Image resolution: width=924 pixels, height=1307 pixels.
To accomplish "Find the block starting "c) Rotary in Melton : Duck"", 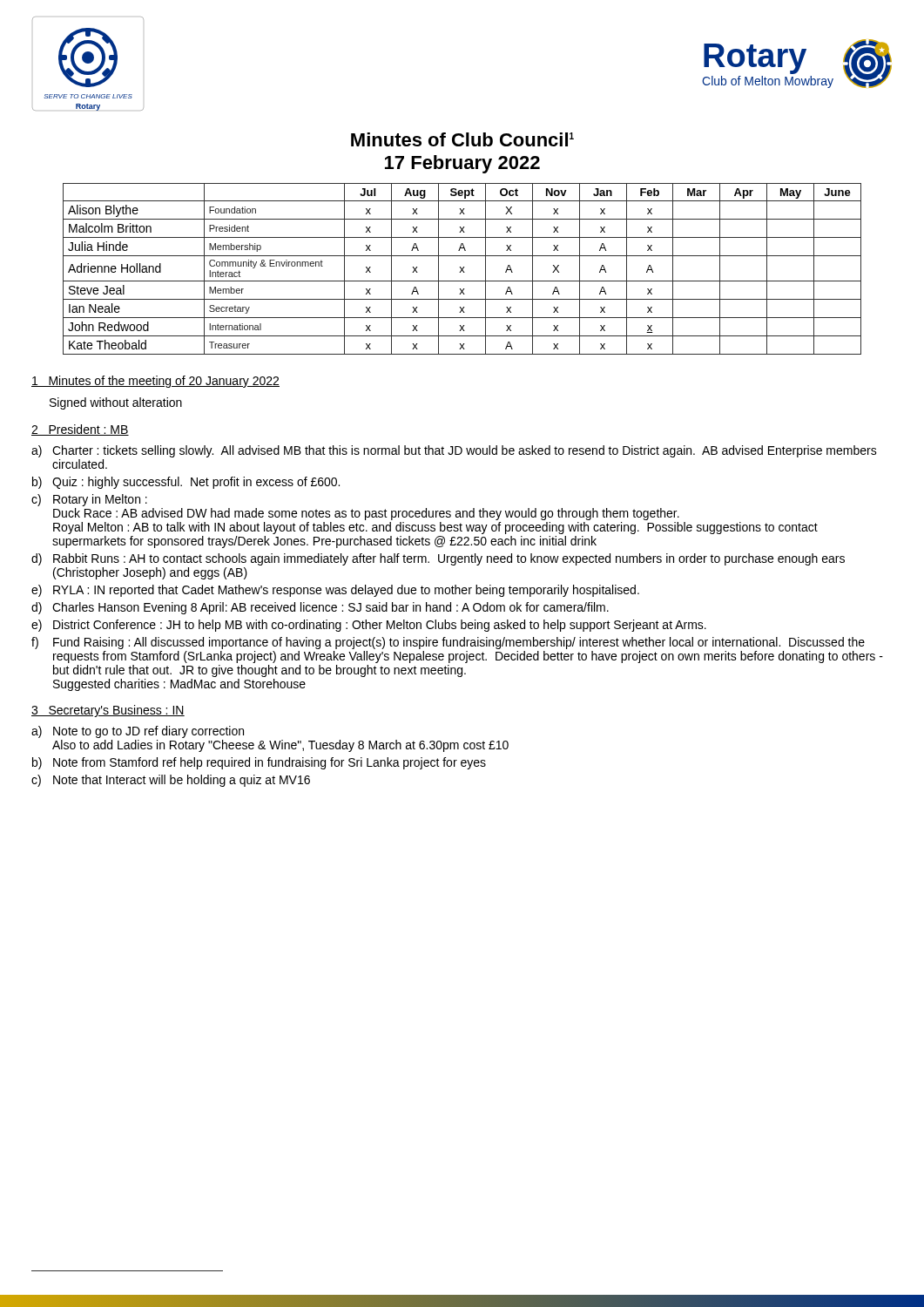I will (462, 520).
